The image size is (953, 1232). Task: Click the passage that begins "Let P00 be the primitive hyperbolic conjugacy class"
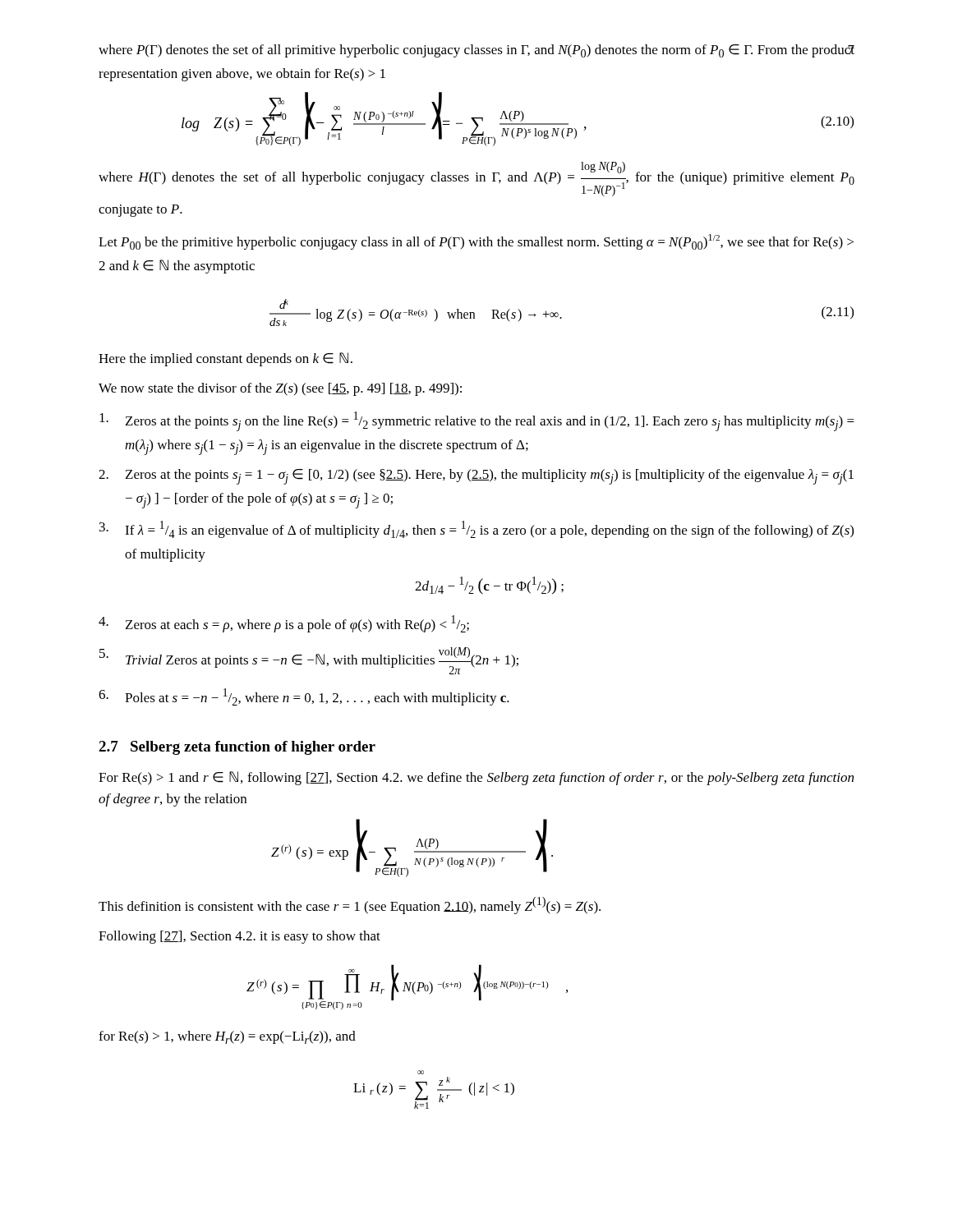476,253
